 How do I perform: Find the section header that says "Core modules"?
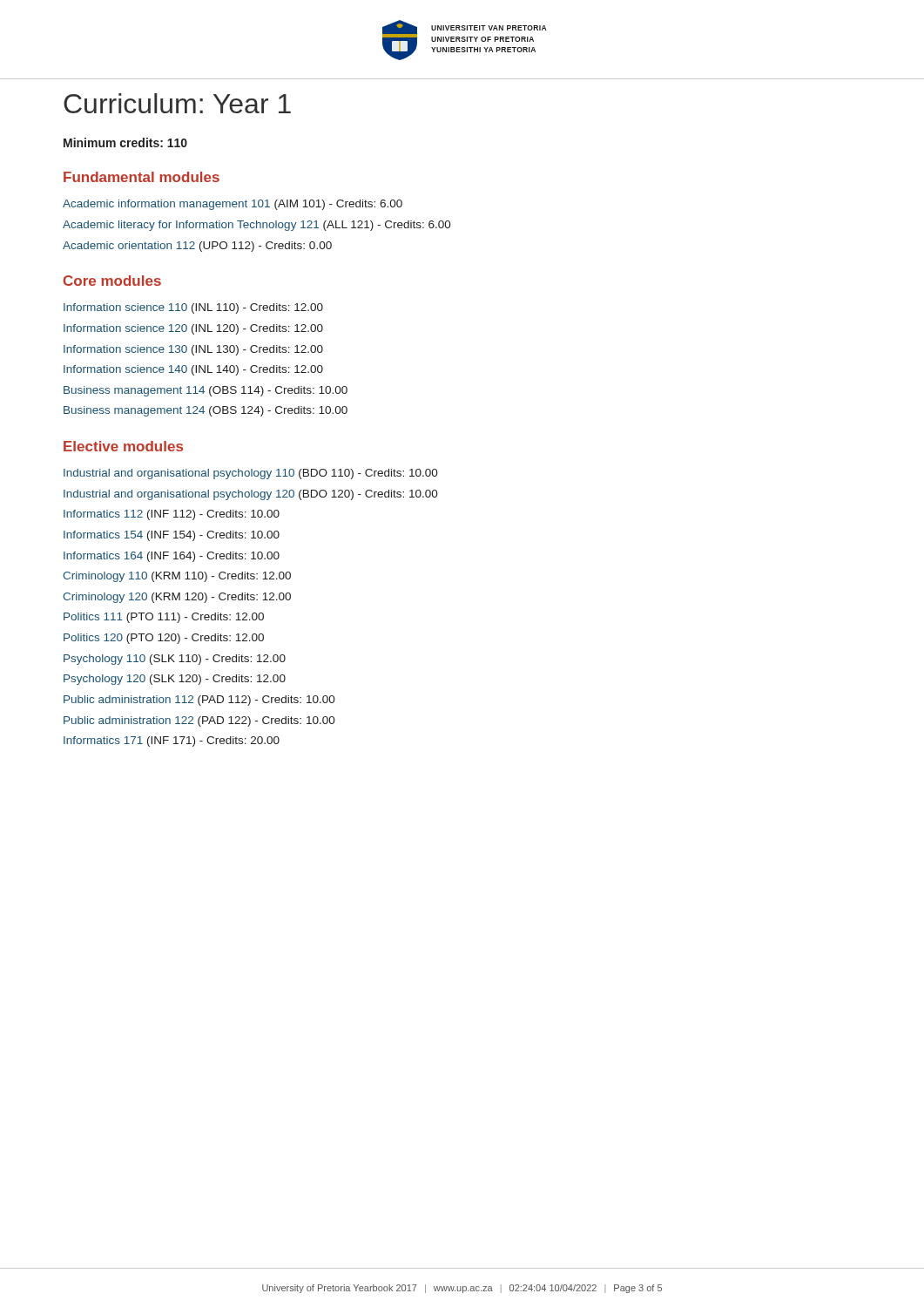click(112, 281)
